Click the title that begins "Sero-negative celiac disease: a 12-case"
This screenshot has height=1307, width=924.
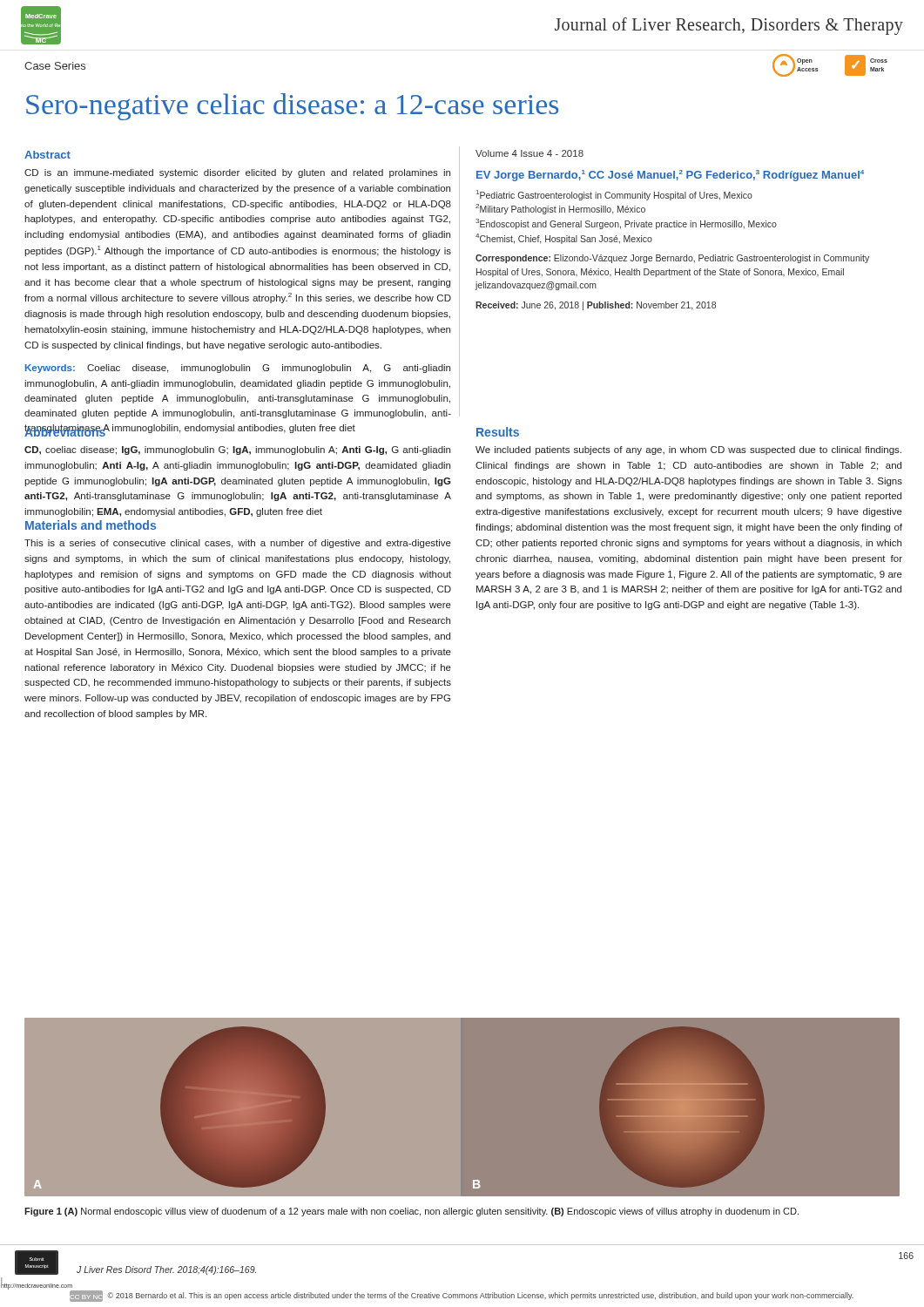coord(292,104)
